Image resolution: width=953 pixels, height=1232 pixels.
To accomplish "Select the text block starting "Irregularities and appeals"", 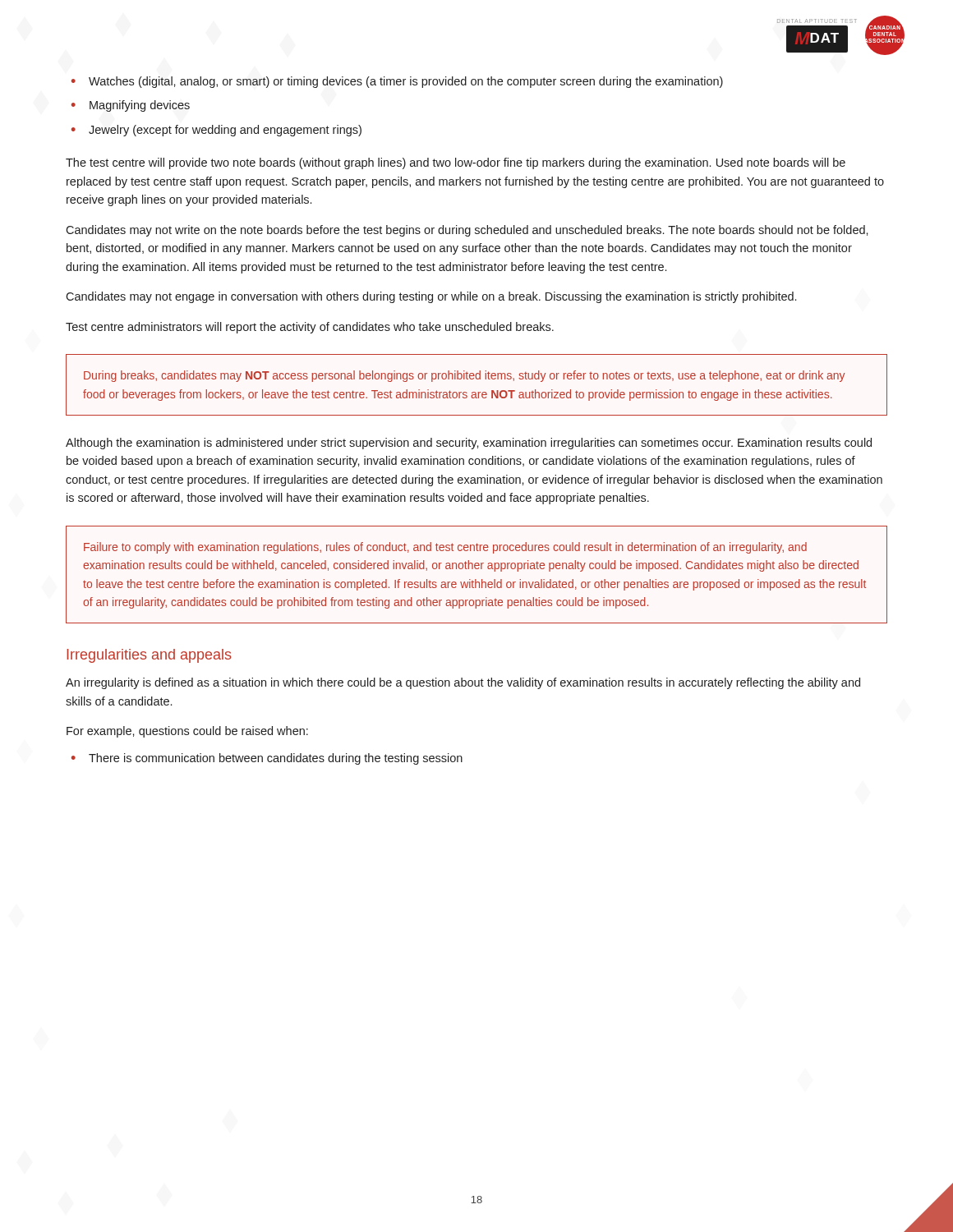I will click(x=149, y=655).
